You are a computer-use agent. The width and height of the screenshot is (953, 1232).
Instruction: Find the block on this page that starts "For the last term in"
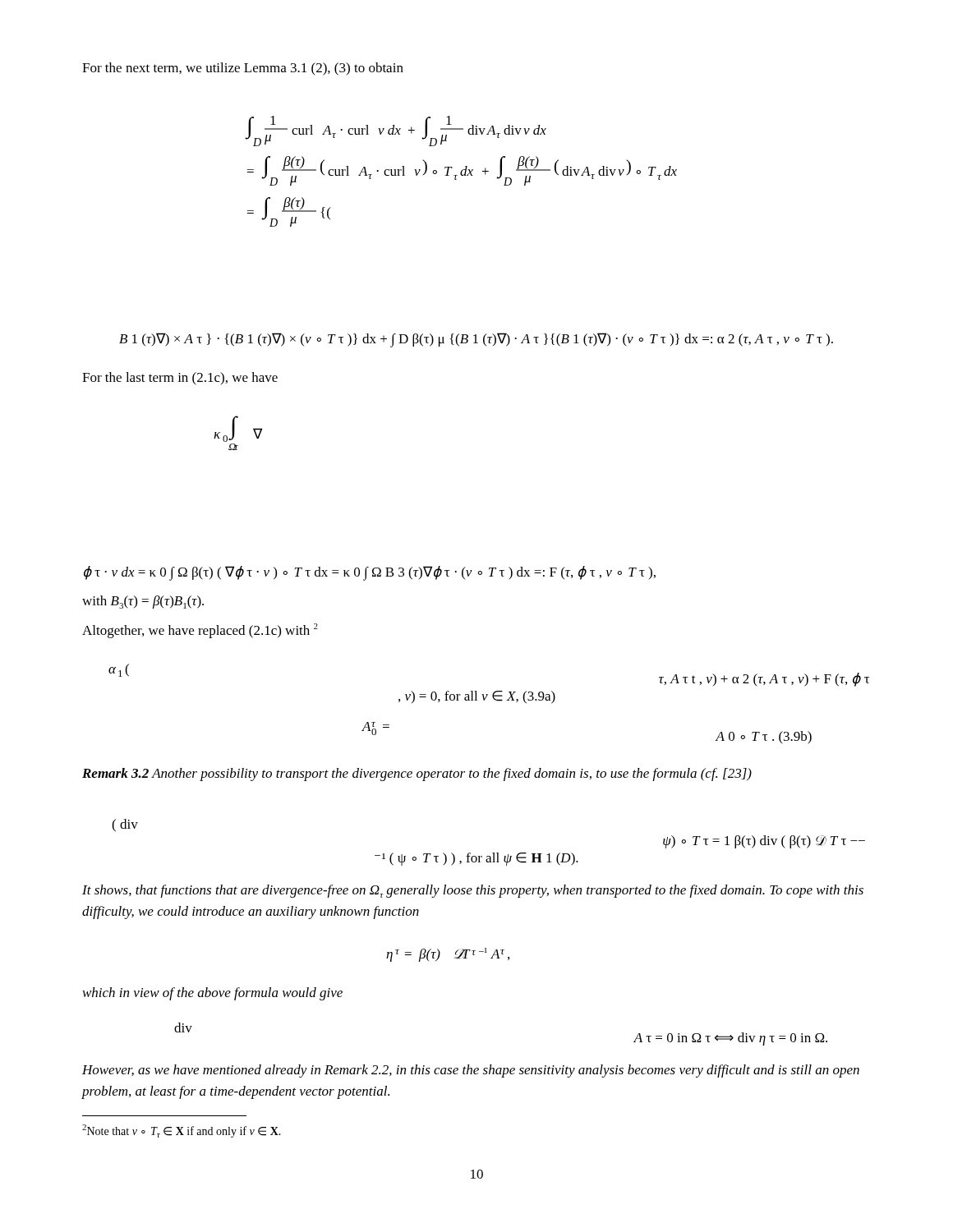(180, 377)
